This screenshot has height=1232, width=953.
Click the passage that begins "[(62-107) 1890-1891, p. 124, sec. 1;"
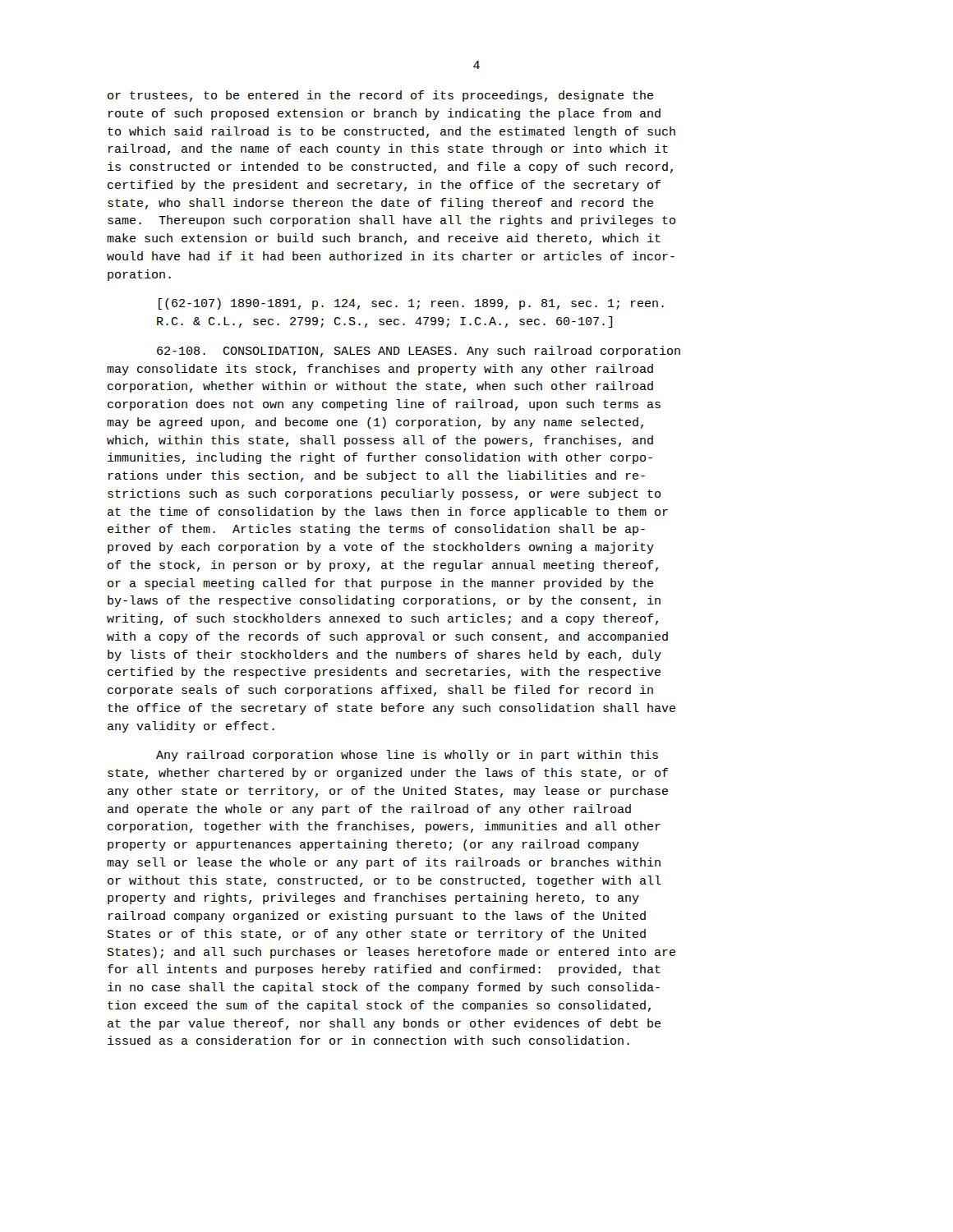(411, 313)
